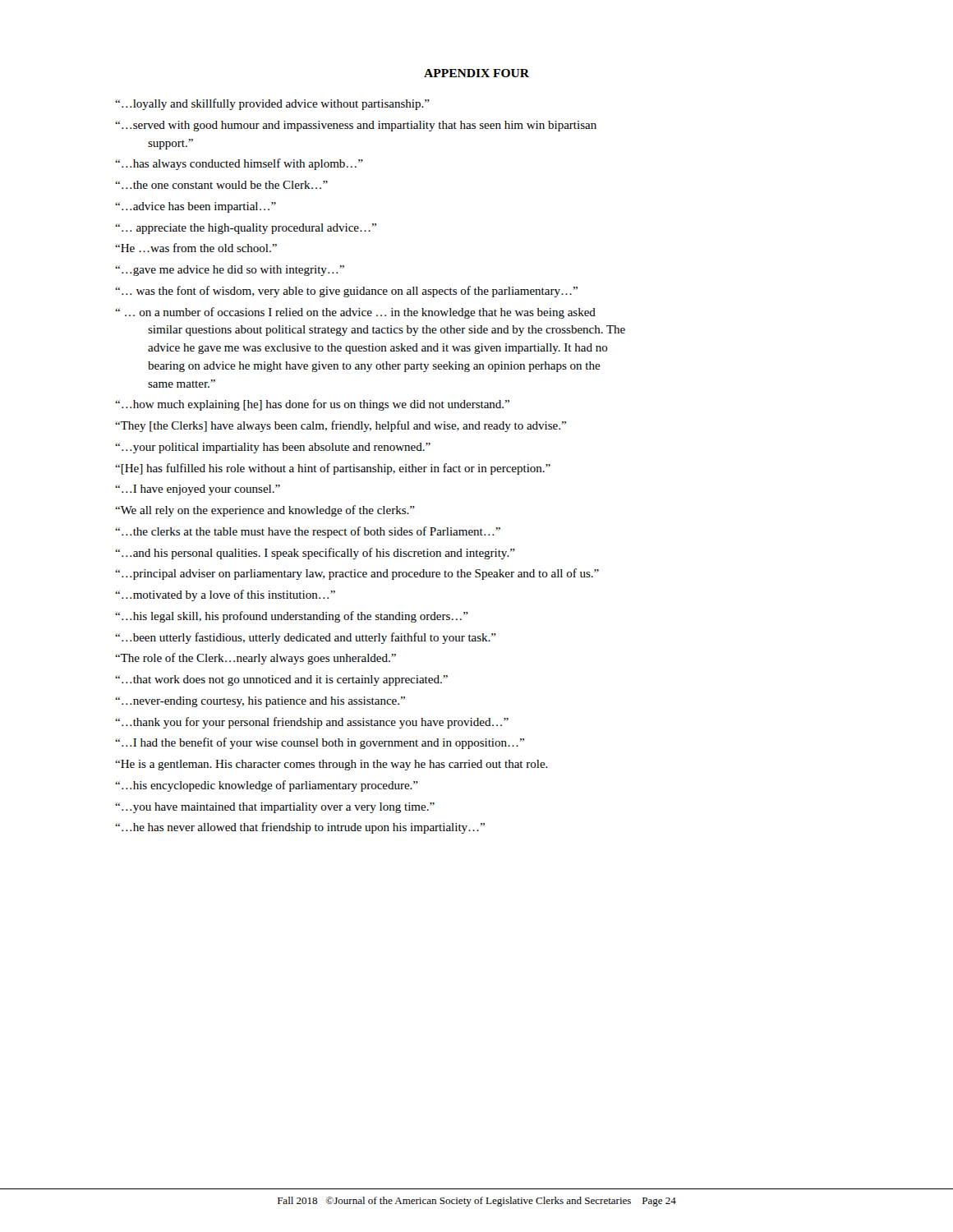The image size is (953, 1232).
Task: Locate the text "“…gave me advice he did so with integrity…”"
Action: point(230,269)
